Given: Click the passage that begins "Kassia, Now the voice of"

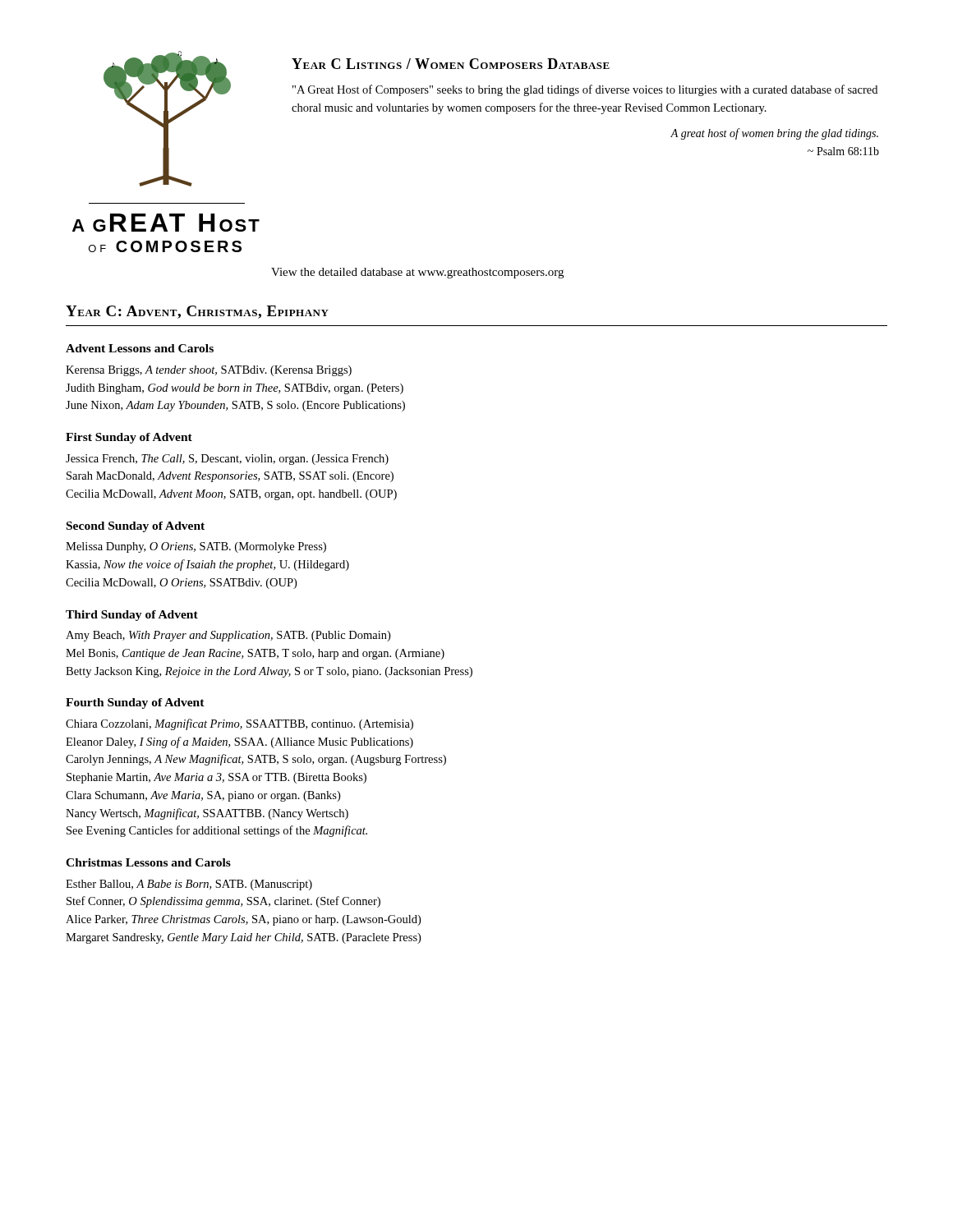Looking at the screenshot, I should 207,564.
